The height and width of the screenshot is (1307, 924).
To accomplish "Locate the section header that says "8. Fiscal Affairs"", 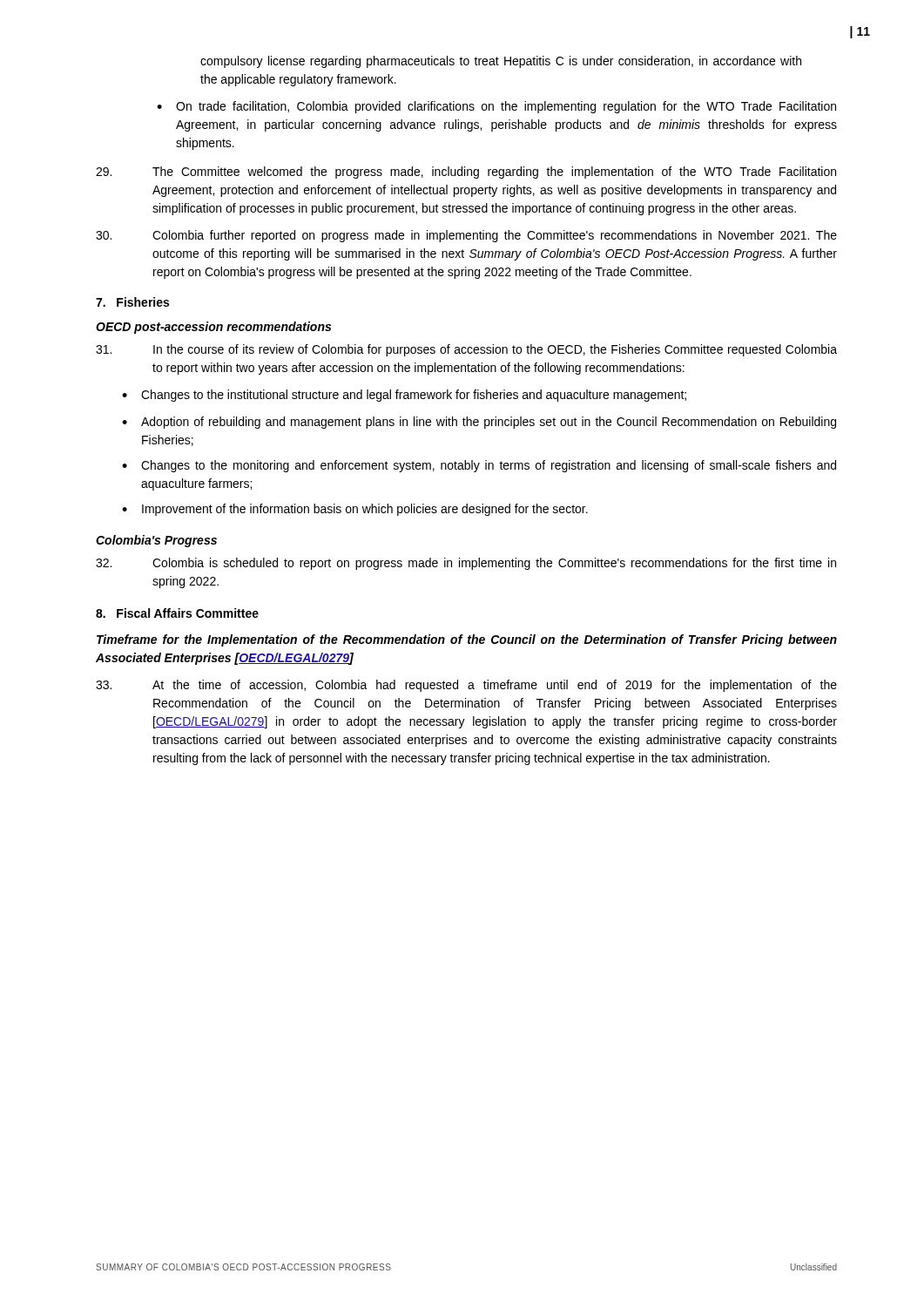I will coord(177,613).
